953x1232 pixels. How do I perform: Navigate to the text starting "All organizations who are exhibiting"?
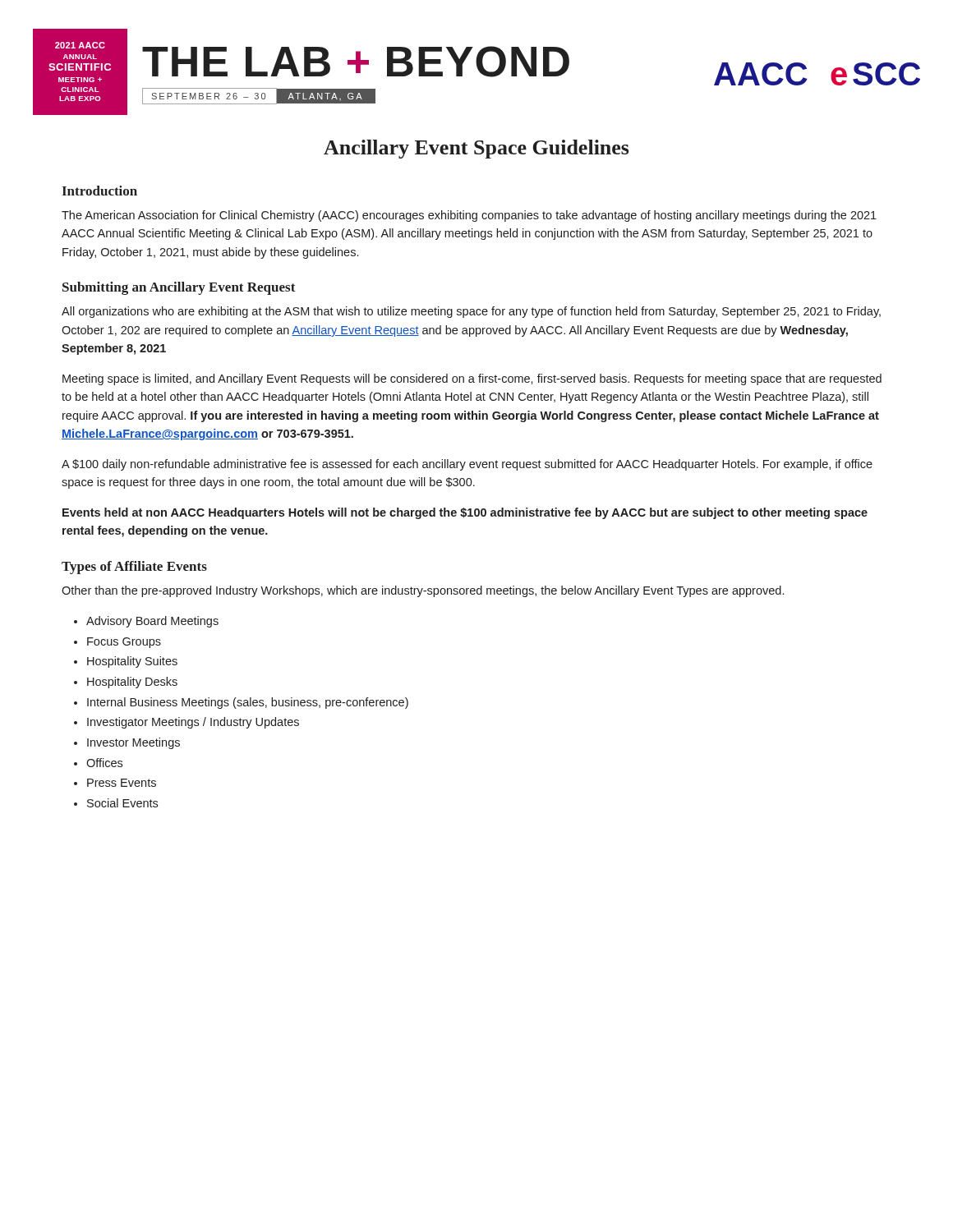(x=472, y=330)
